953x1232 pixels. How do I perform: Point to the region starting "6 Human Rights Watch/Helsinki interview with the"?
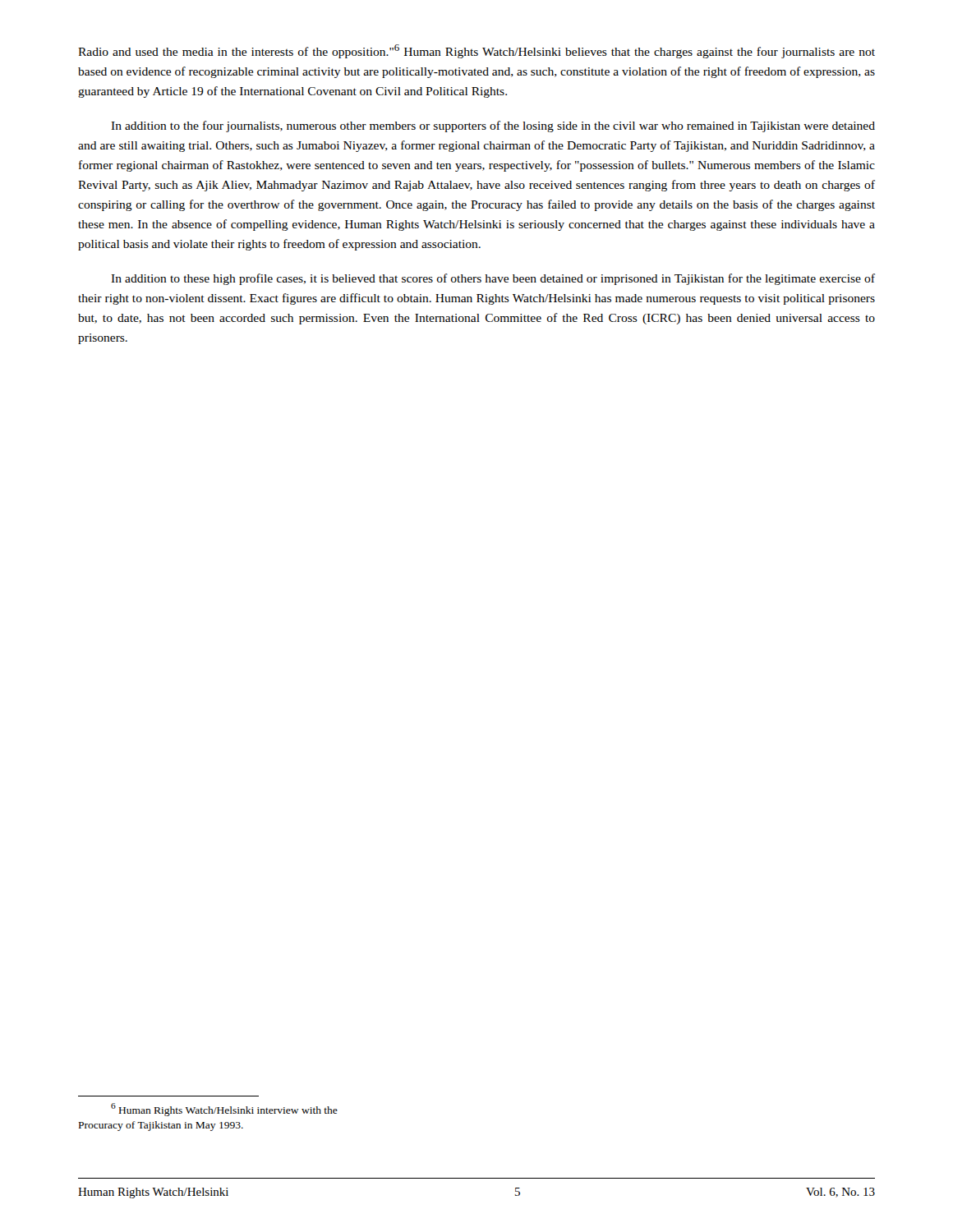tap(208, 1116)
